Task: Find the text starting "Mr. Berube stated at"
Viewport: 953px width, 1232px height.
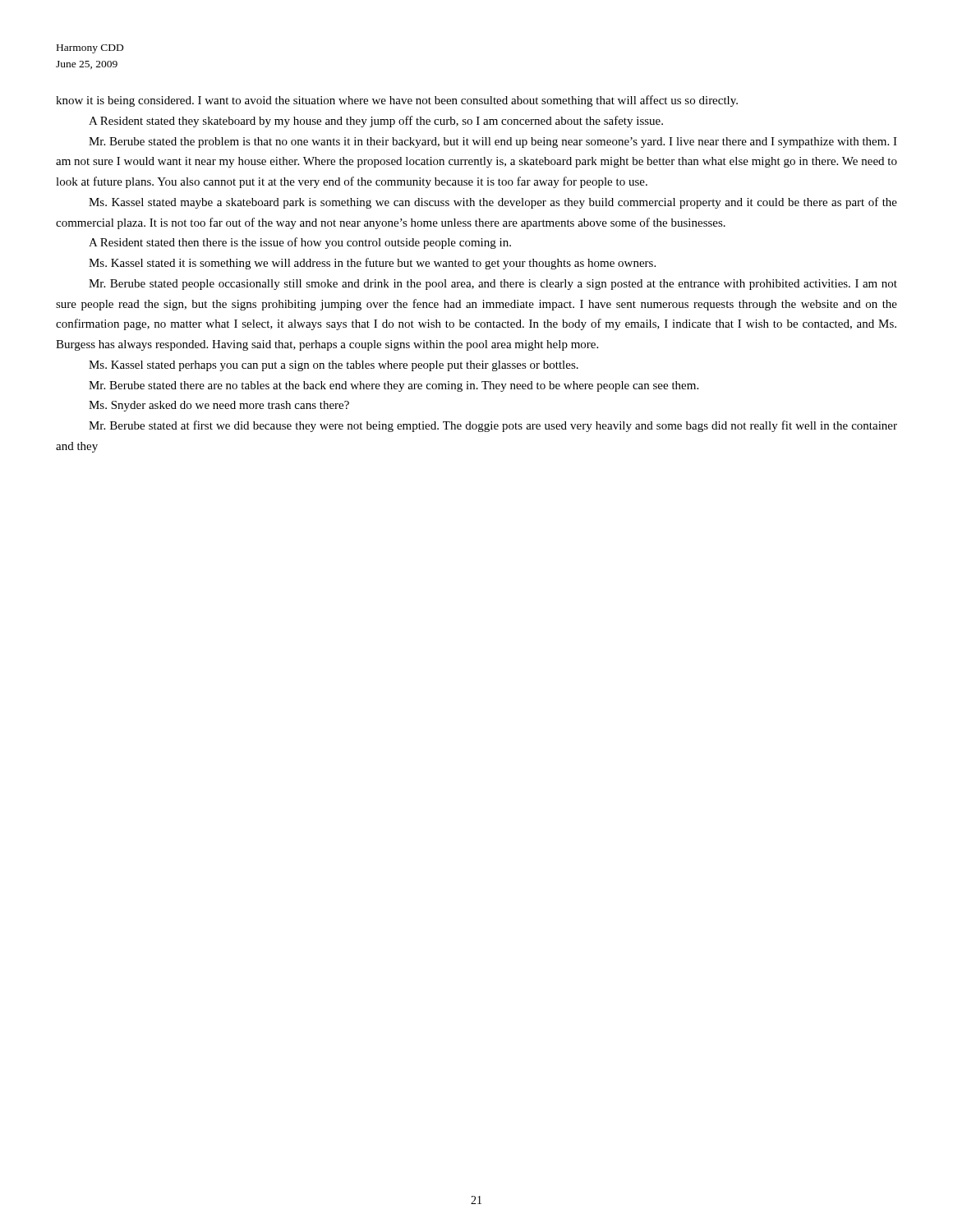Action: pos(476,436)
